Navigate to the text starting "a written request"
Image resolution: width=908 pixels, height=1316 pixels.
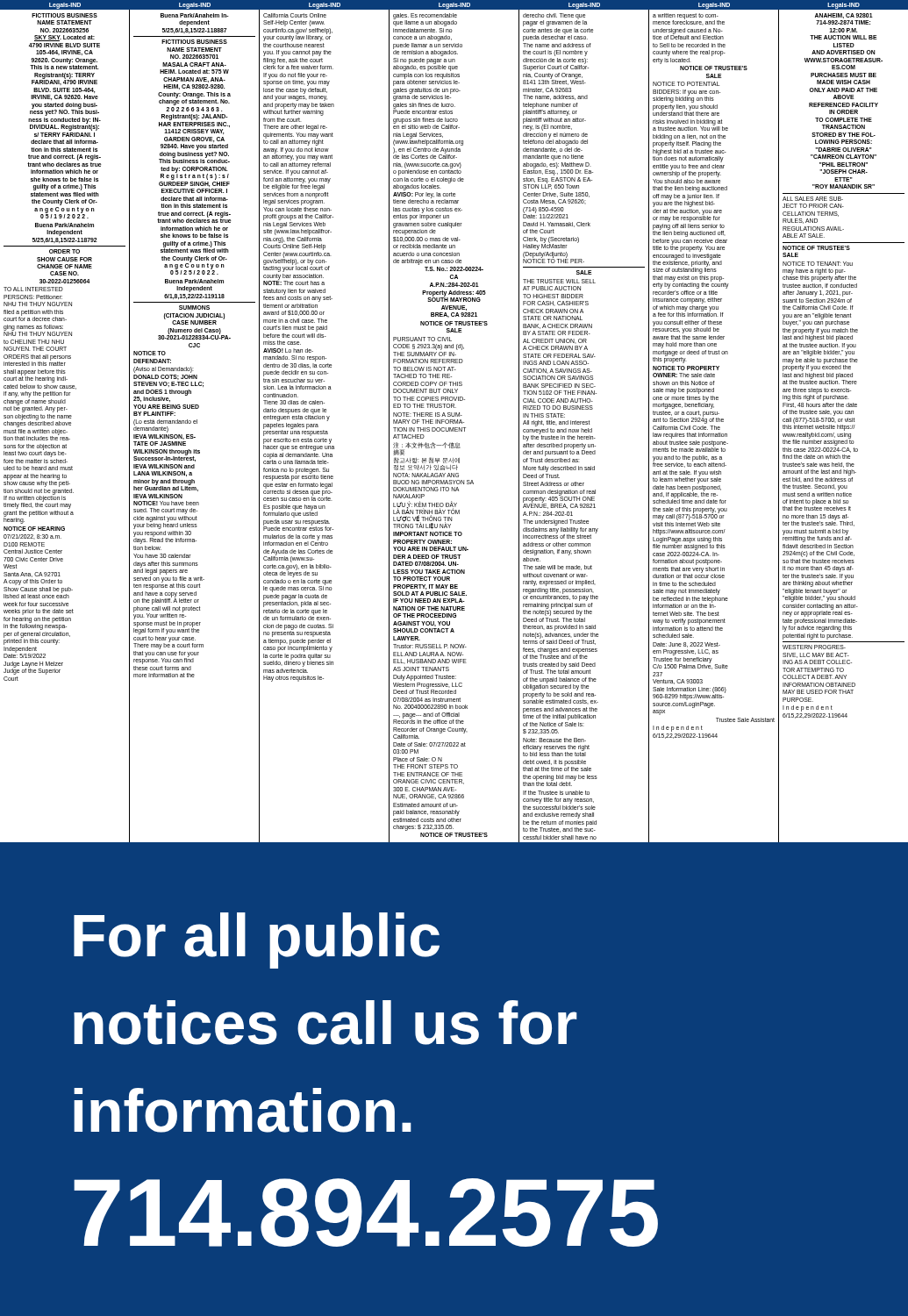(714, 376)
